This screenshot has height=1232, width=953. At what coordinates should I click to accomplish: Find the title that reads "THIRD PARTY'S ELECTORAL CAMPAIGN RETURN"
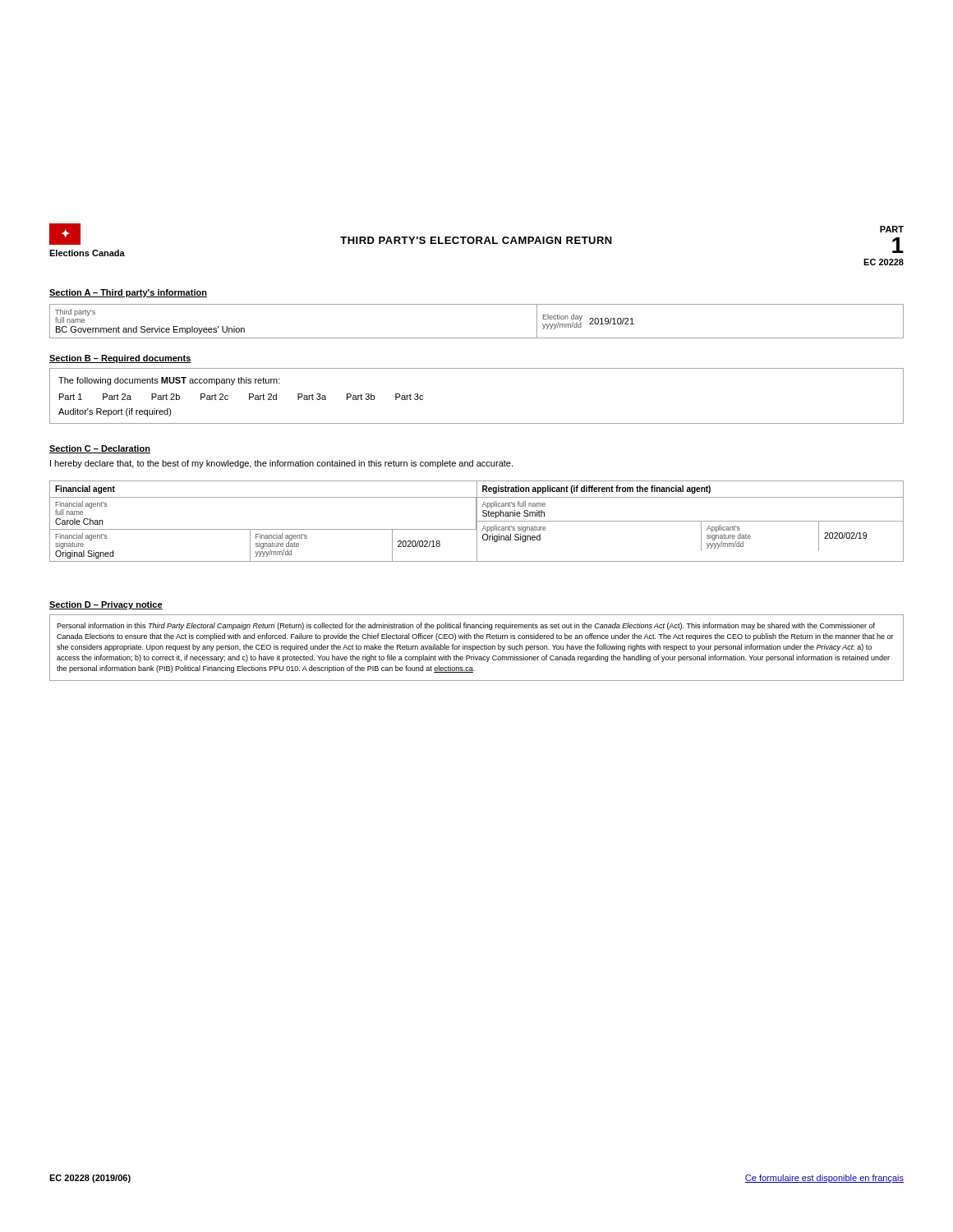pyautogui.click(x=476, y=240)
